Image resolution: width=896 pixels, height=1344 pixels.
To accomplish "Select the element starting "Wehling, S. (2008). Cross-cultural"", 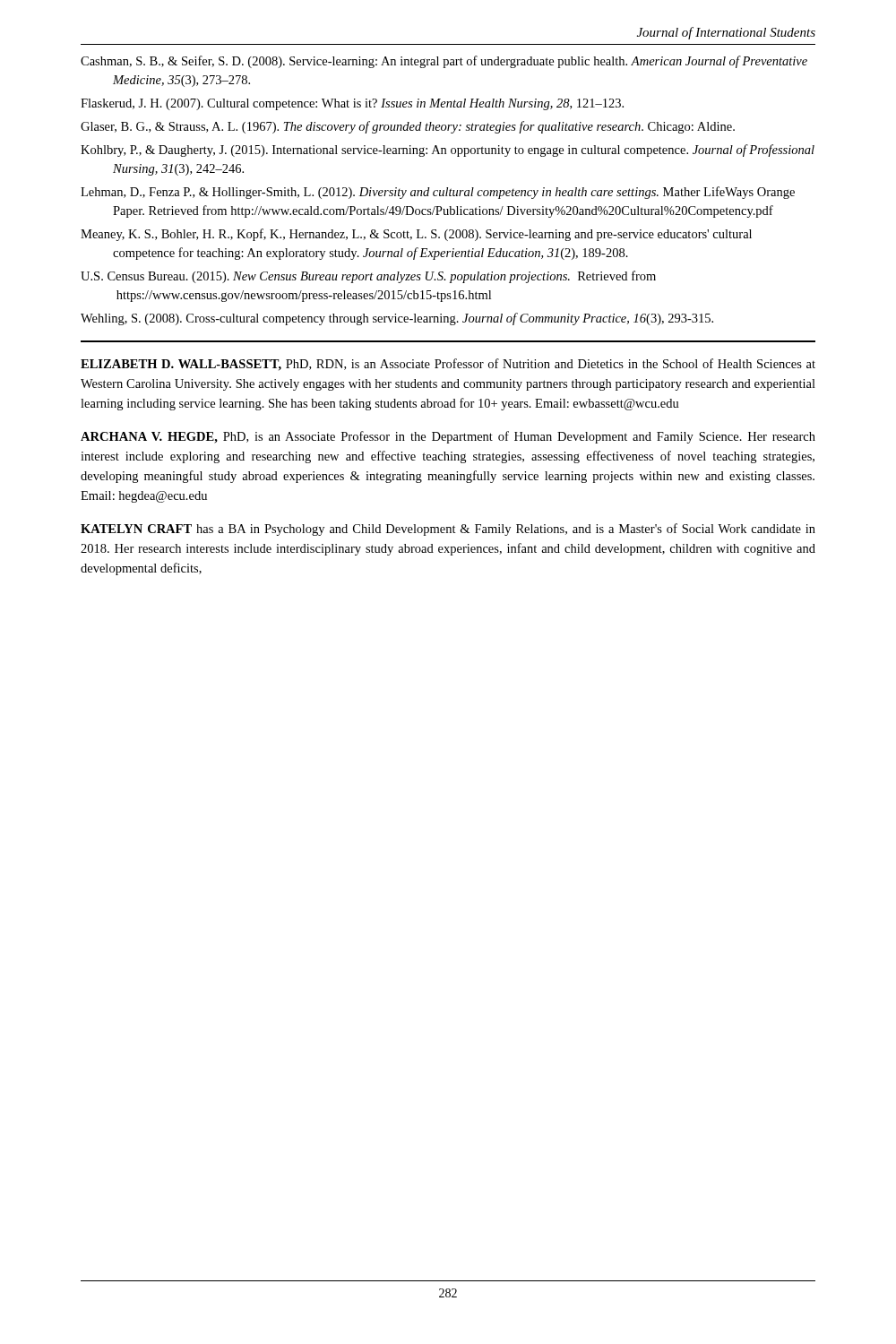I will pyautogui.click(x=397, y=318).
